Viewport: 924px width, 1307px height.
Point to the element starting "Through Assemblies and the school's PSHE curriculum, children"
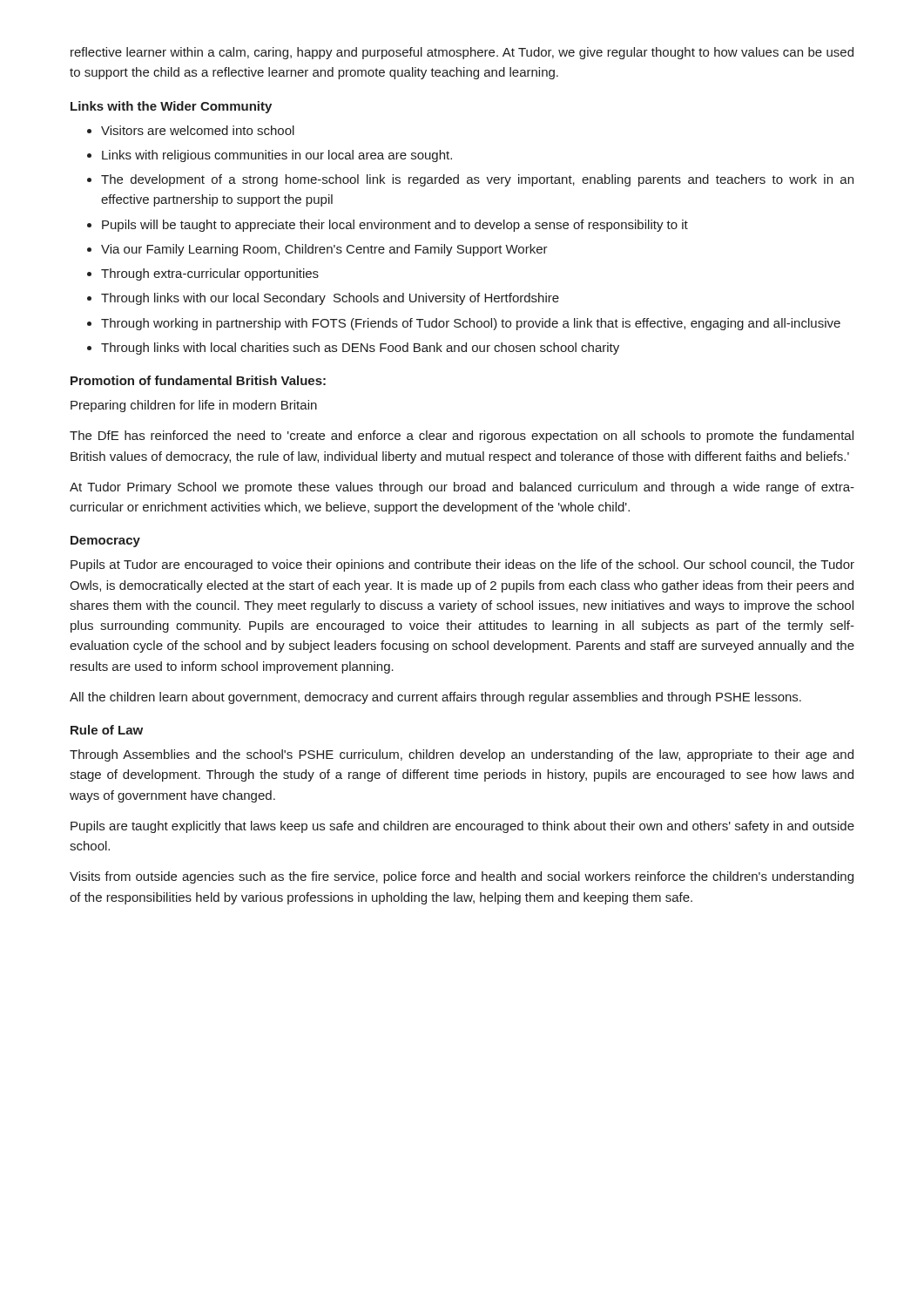[x=462, y=774]
